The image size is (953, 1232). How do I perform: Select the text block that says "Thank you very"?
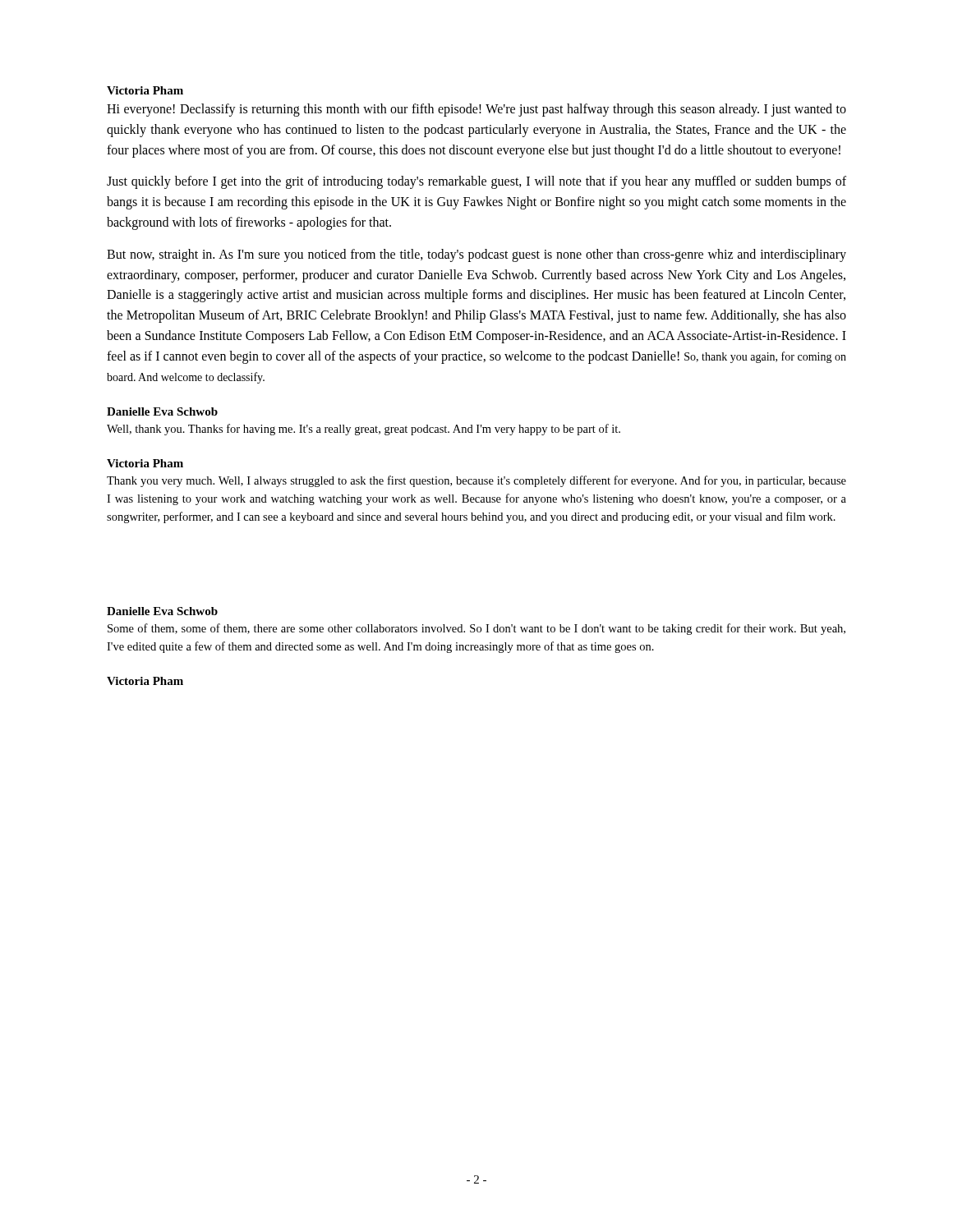click(x=476, y=498)
